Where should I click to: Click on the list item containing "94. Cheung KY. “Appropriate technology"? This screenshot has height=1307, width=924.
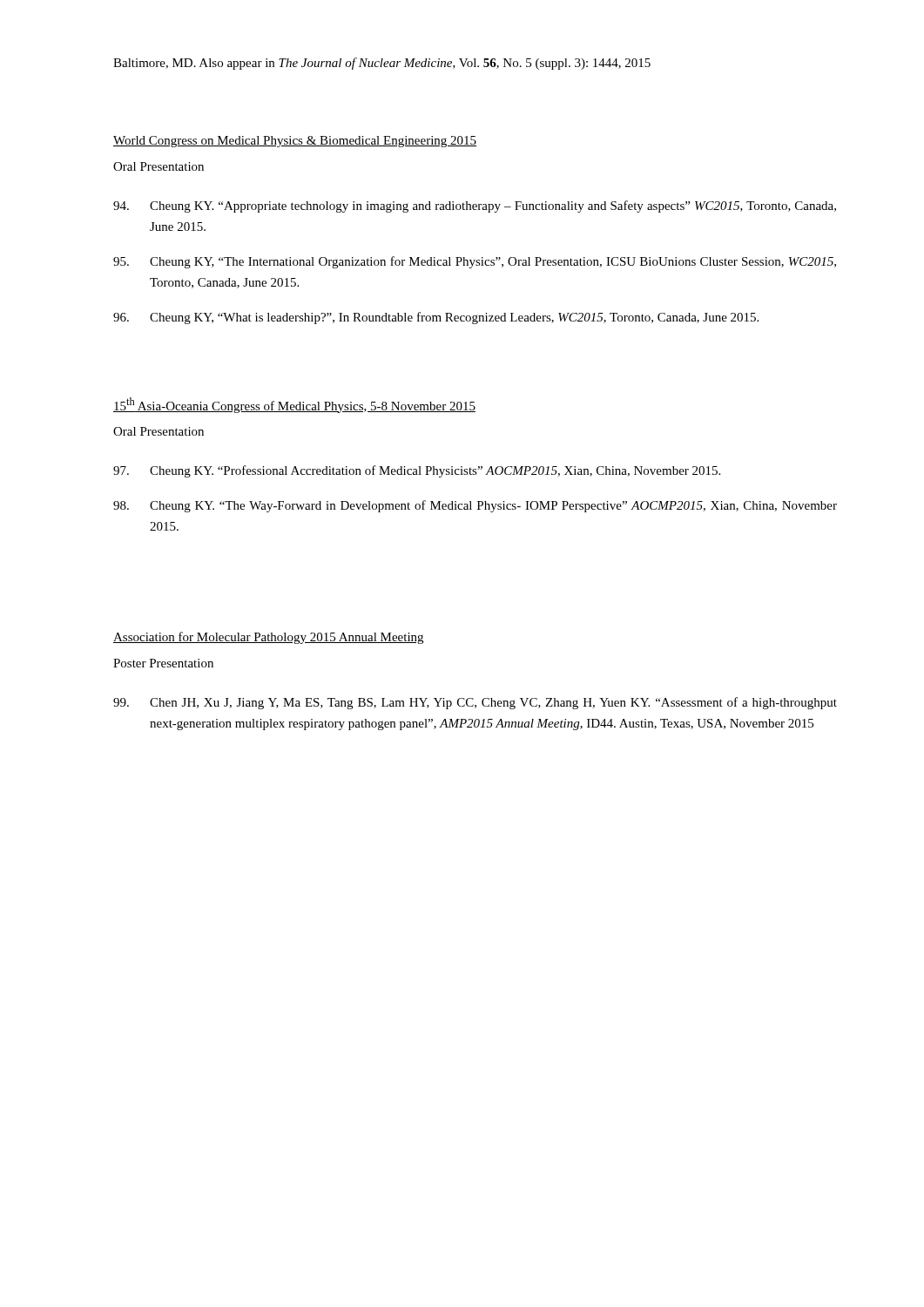[x=475, y=216]
